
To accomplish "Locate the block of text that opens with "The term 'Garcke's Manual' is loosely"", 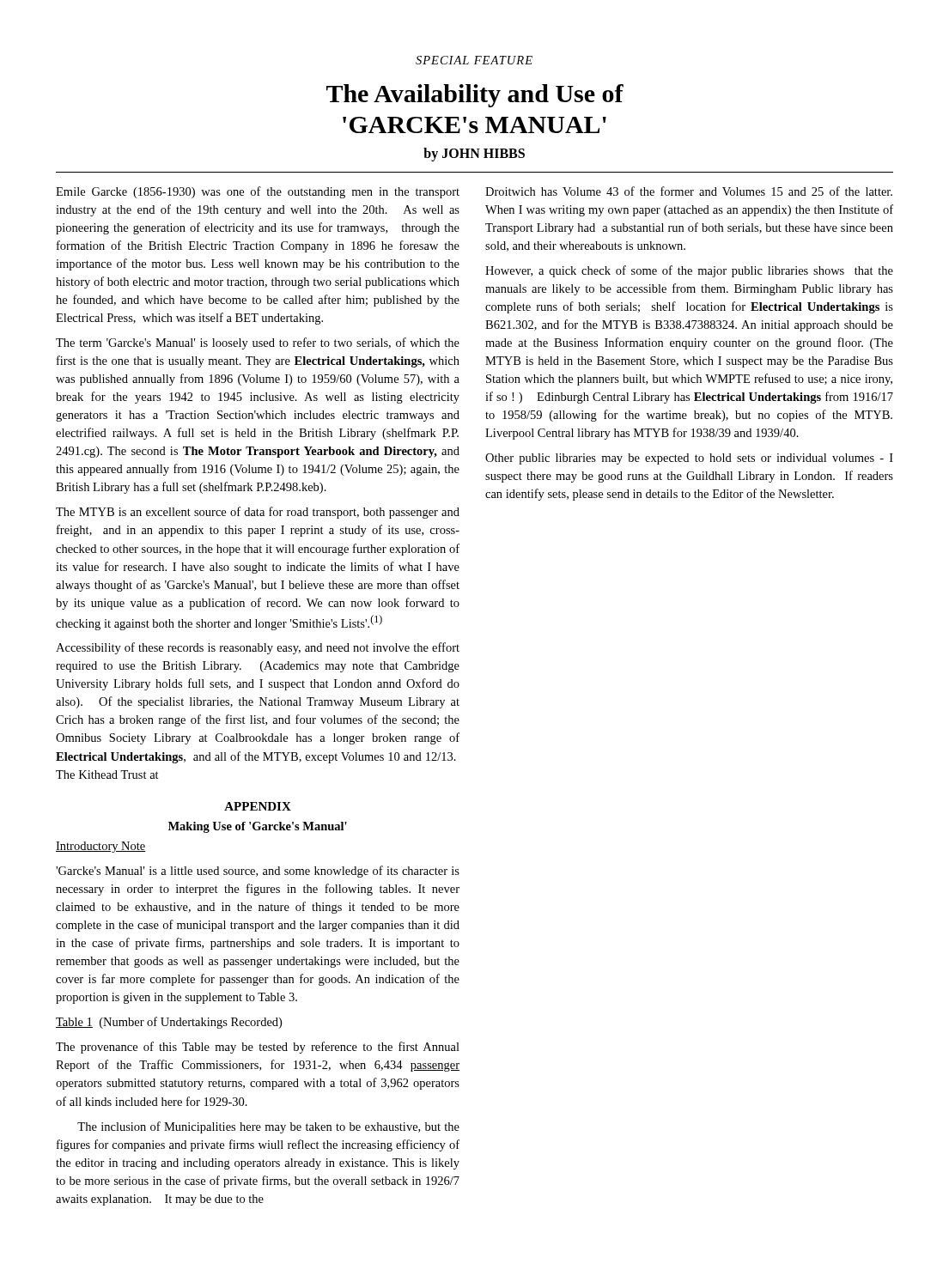I will pos(258,416).
